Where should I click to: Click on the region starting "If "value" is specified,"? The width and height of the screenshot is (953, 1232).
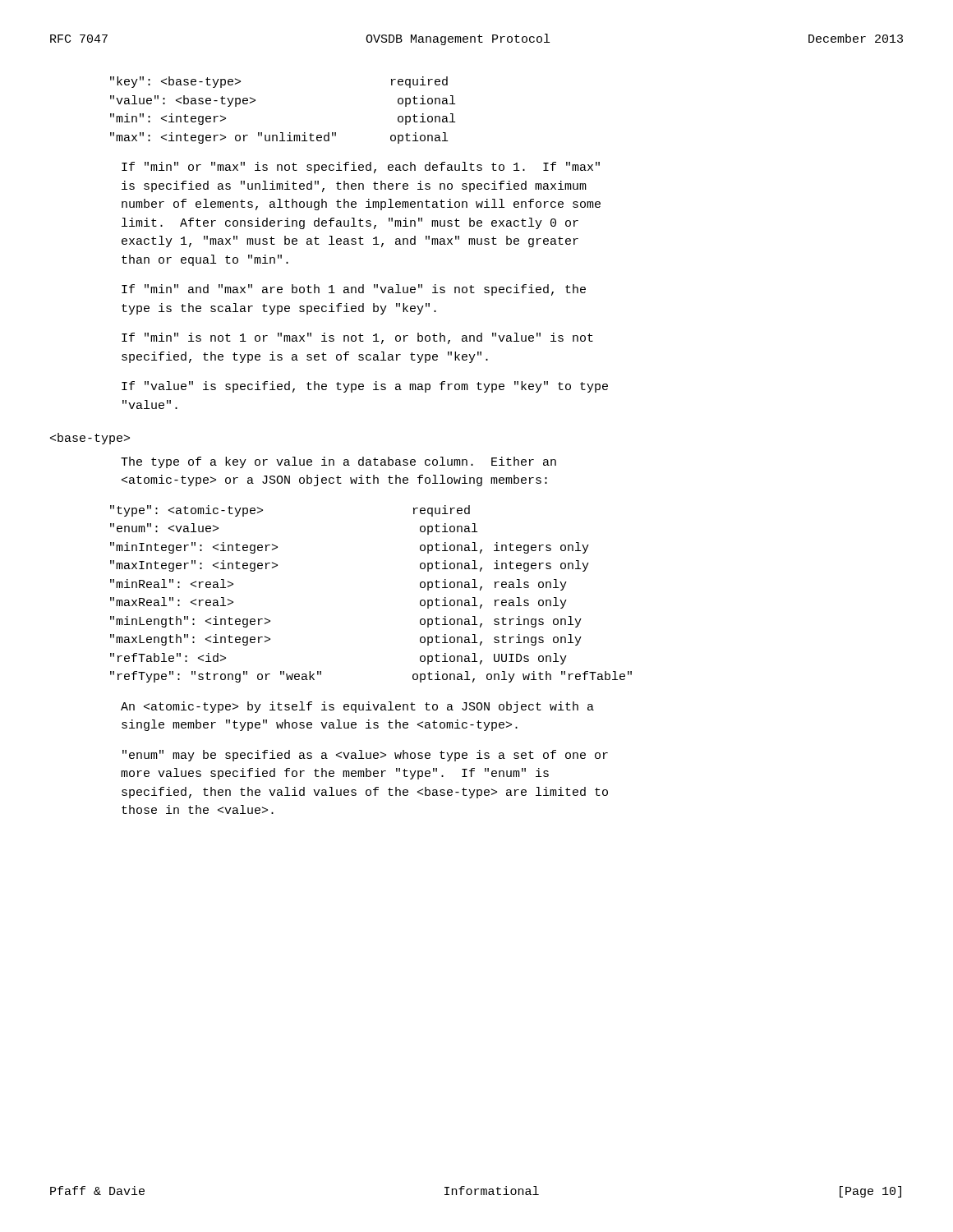pyautogui.click(x=501, y=397)
